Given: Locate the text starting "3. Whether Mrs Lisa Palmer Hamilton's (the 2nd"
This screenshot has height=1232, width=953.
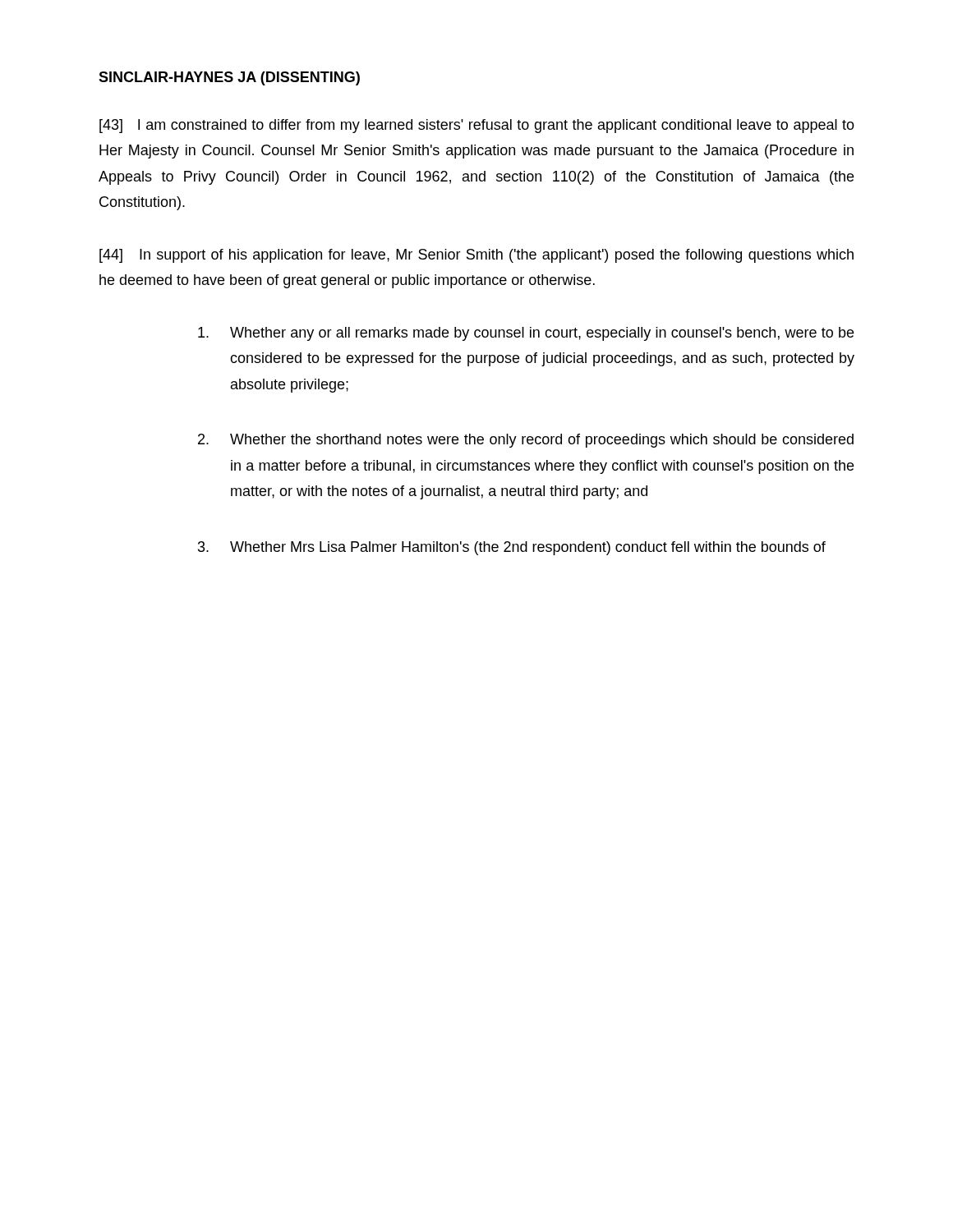Looking at the screenshot, I should 526,548.
